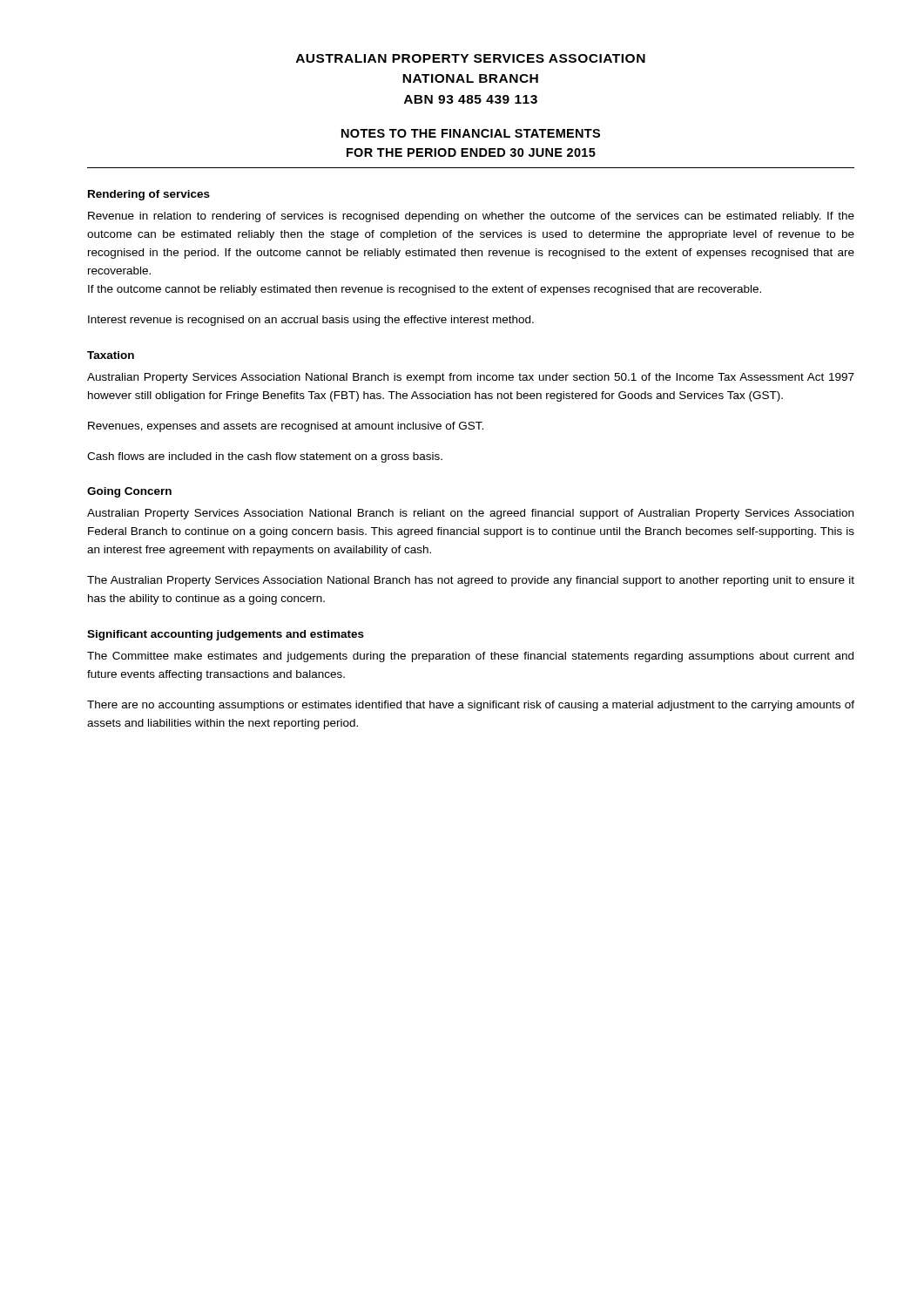Point to "Significant accounting judgements and estimates"
This screenshot has width=924, height=1307.
tap(226, 634)
